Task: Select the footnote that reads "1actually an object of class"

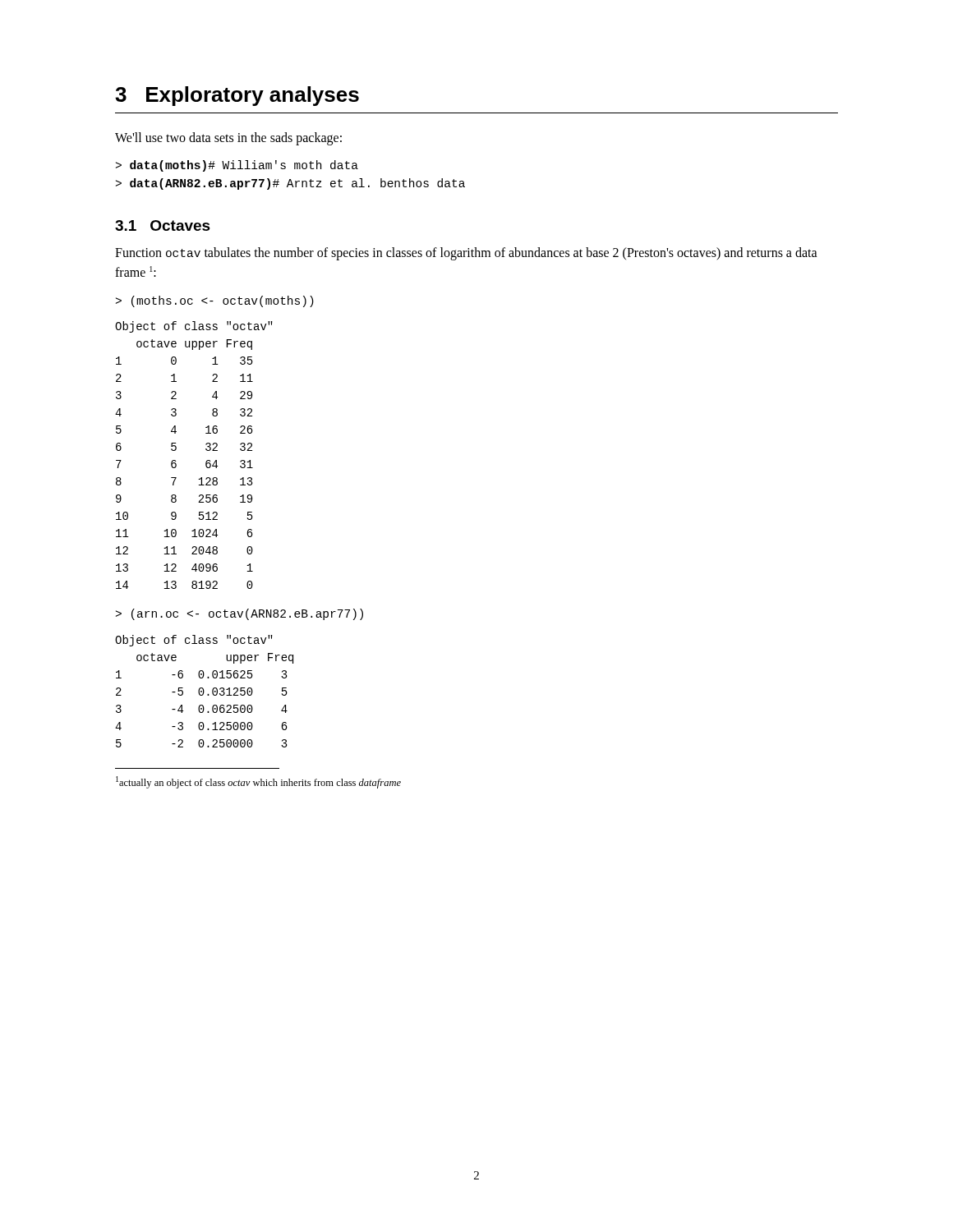Action: (258, 782)
